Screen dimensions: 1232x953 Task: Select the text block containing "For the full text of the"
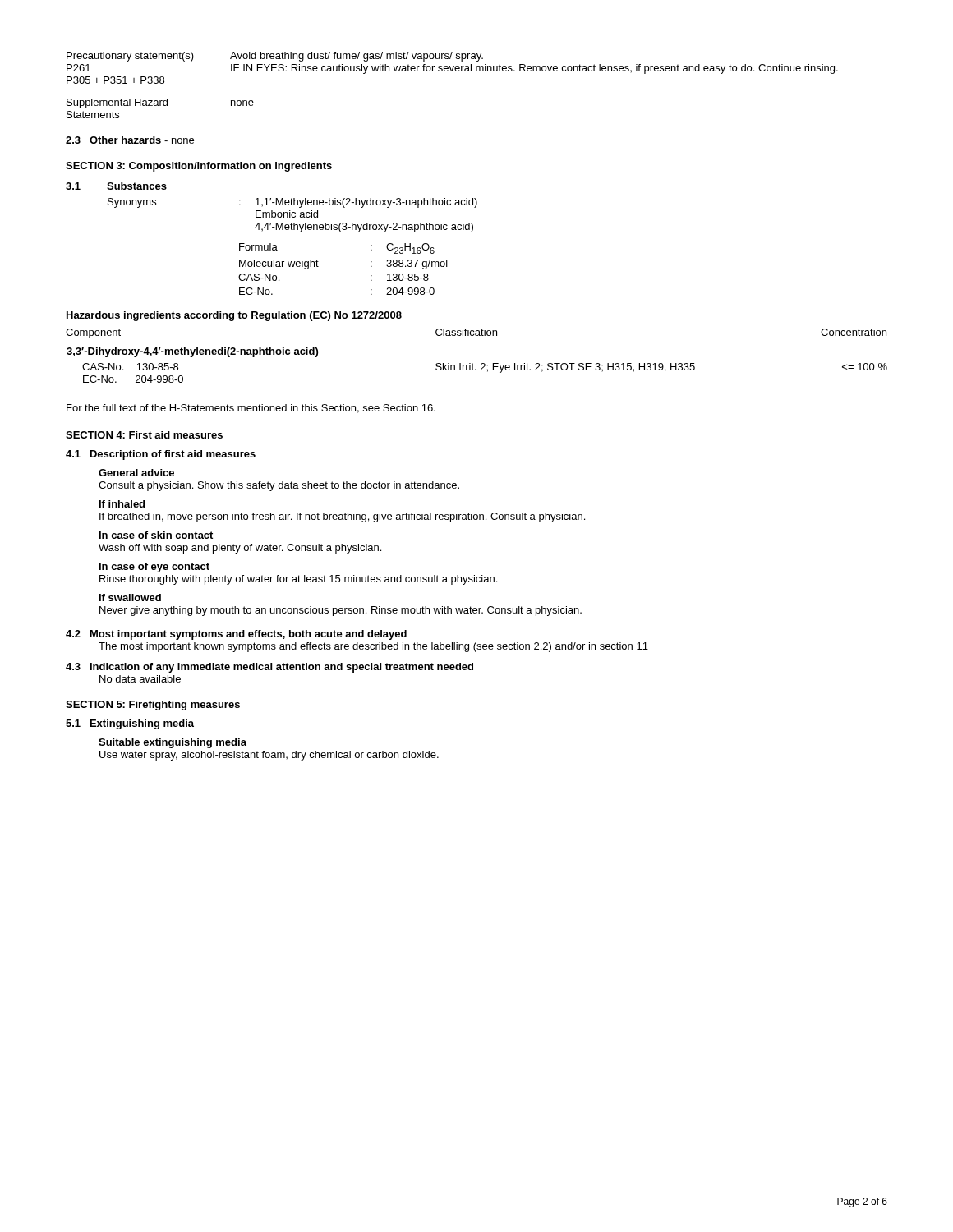(x=251, y=407)
